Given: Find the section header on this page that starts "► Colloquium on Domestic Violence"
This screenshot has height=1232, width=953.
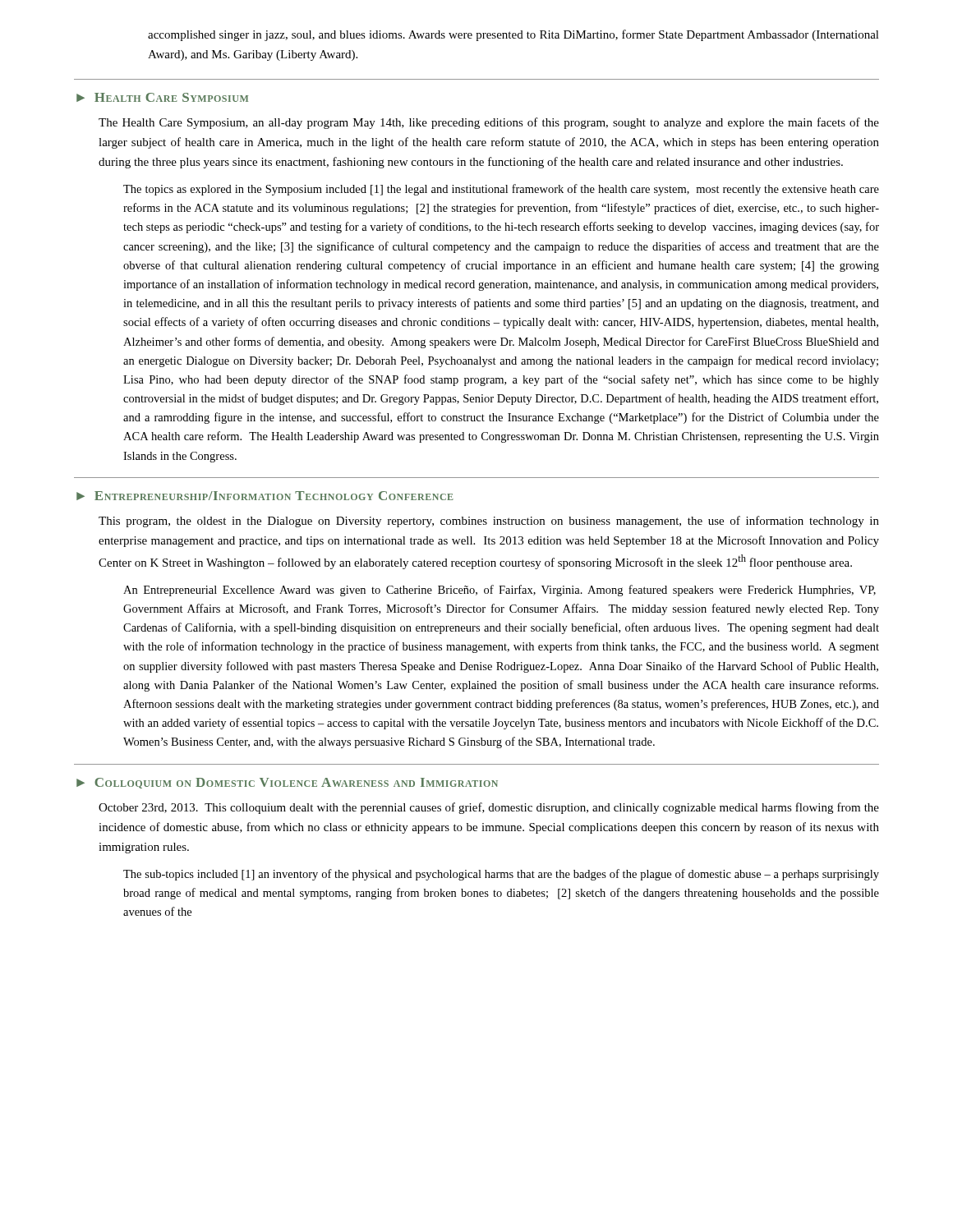Looking at the screenshot, I should pyautogui.click(x=286, y=782).
